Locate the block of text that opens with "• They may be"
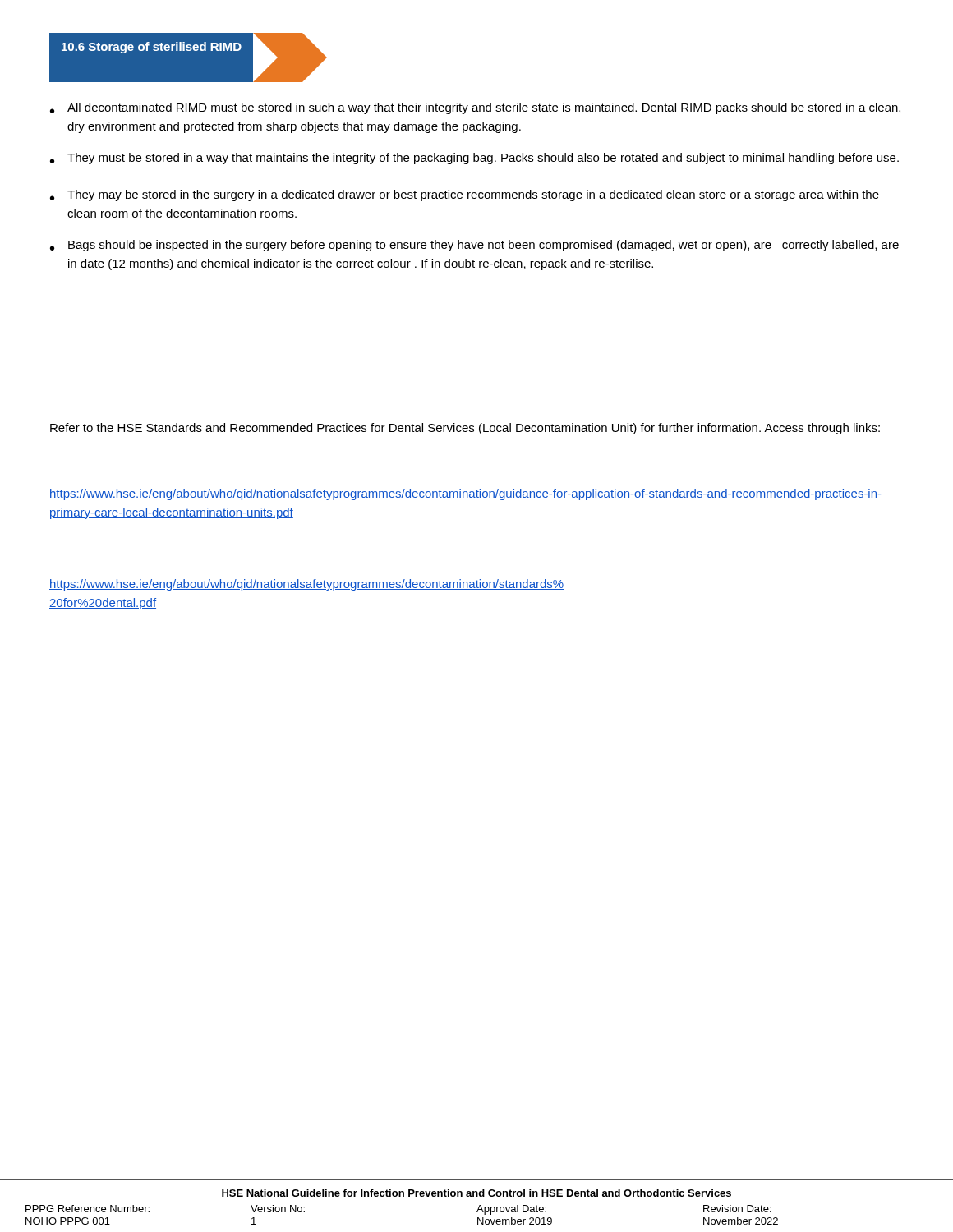 click(481, 204)
